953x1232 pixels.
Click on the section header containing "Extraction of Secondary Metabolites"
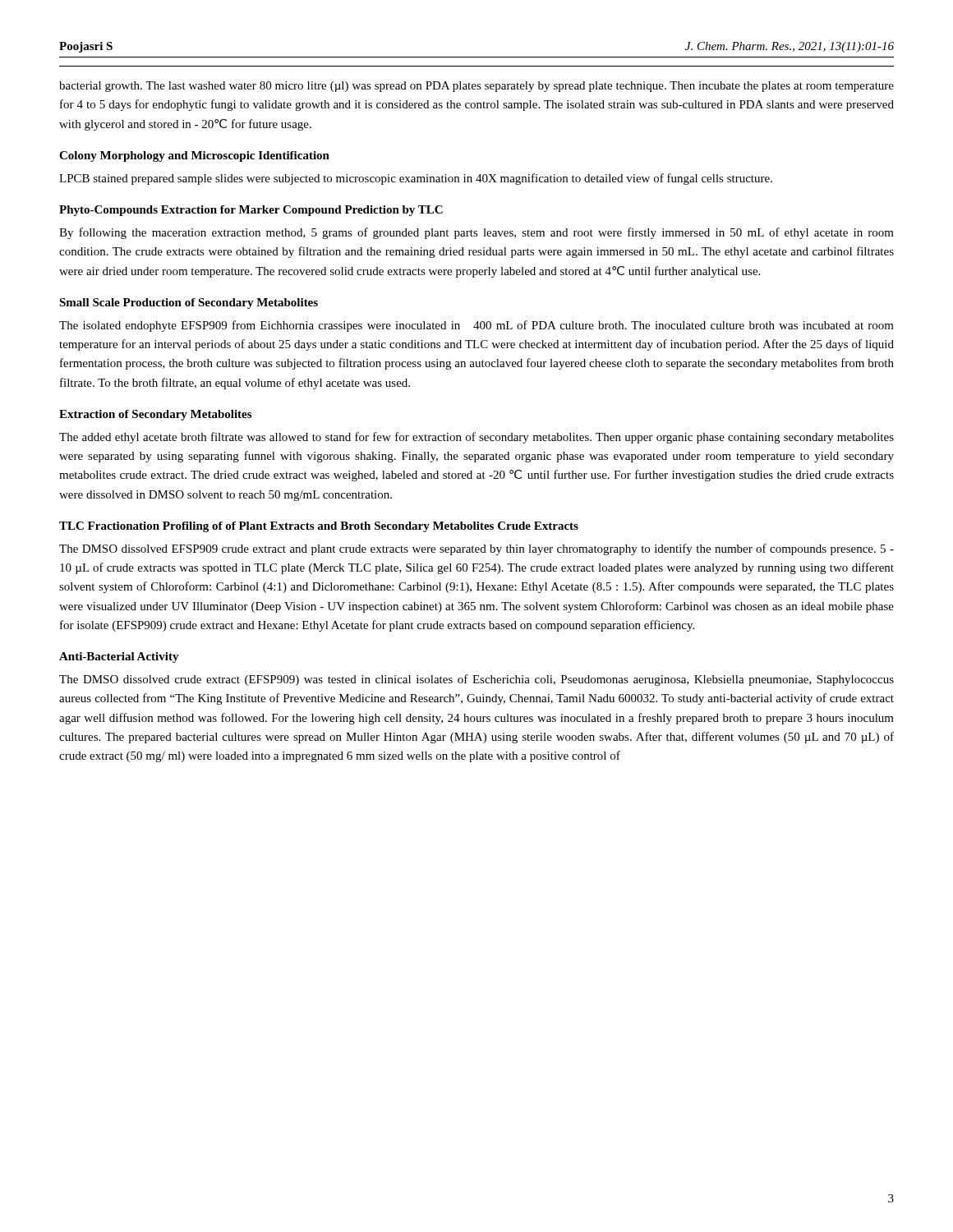pyautogui.click(x=156, y=414)
